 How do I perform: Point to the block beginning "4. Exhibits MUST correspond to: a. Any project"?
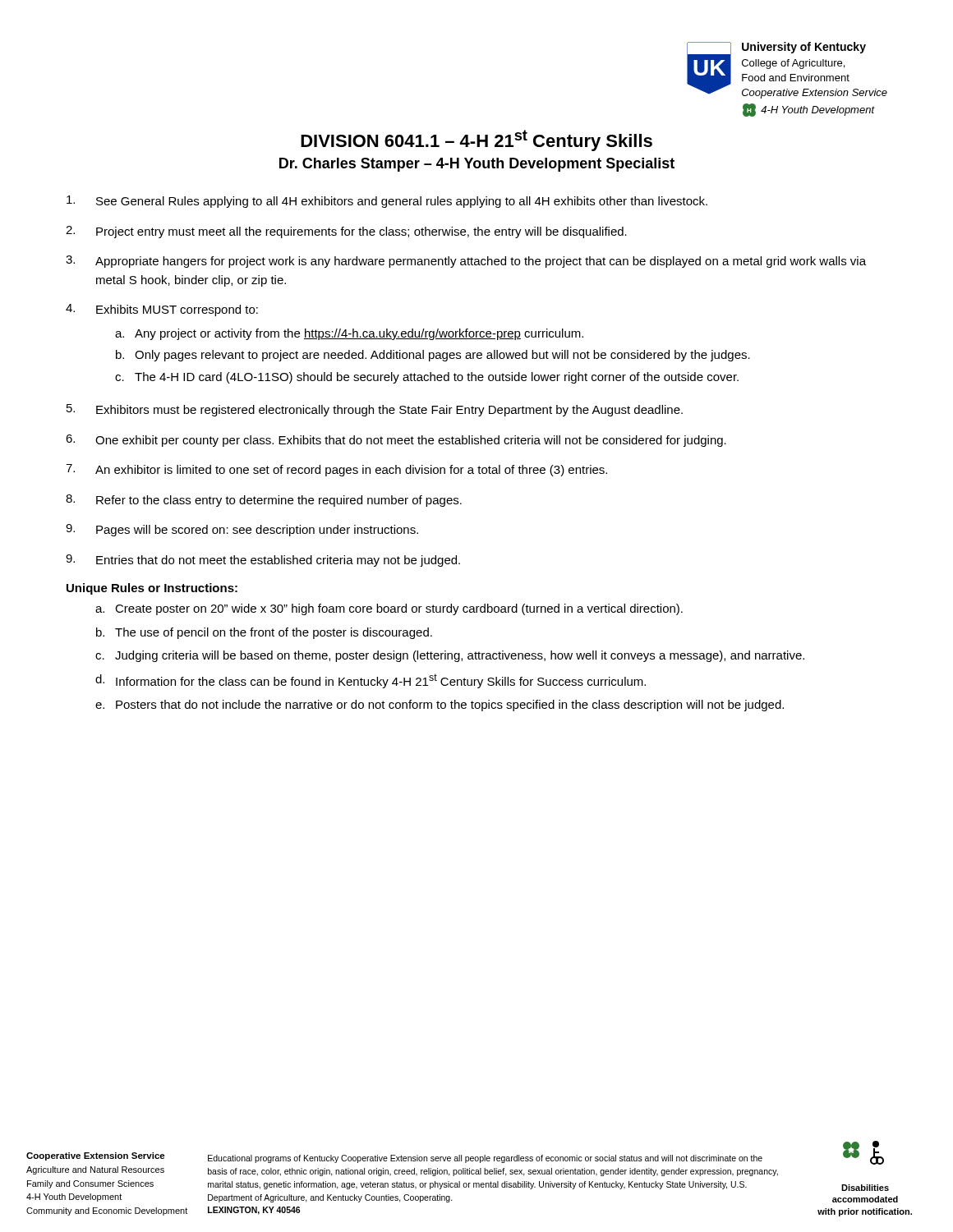tap(476, 345)
